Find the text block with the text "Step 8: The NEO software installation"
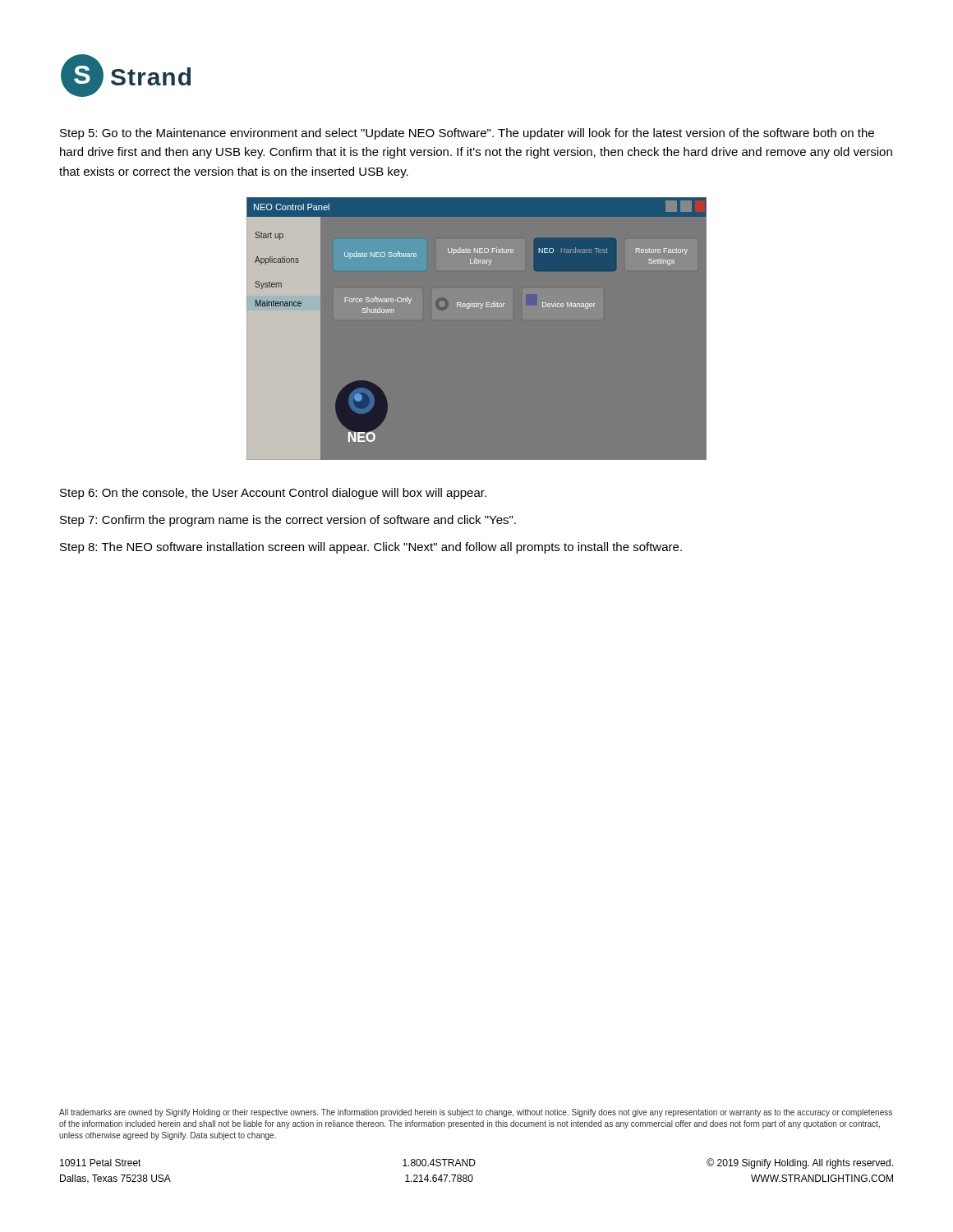The image size is (953, 1232). 371,547
